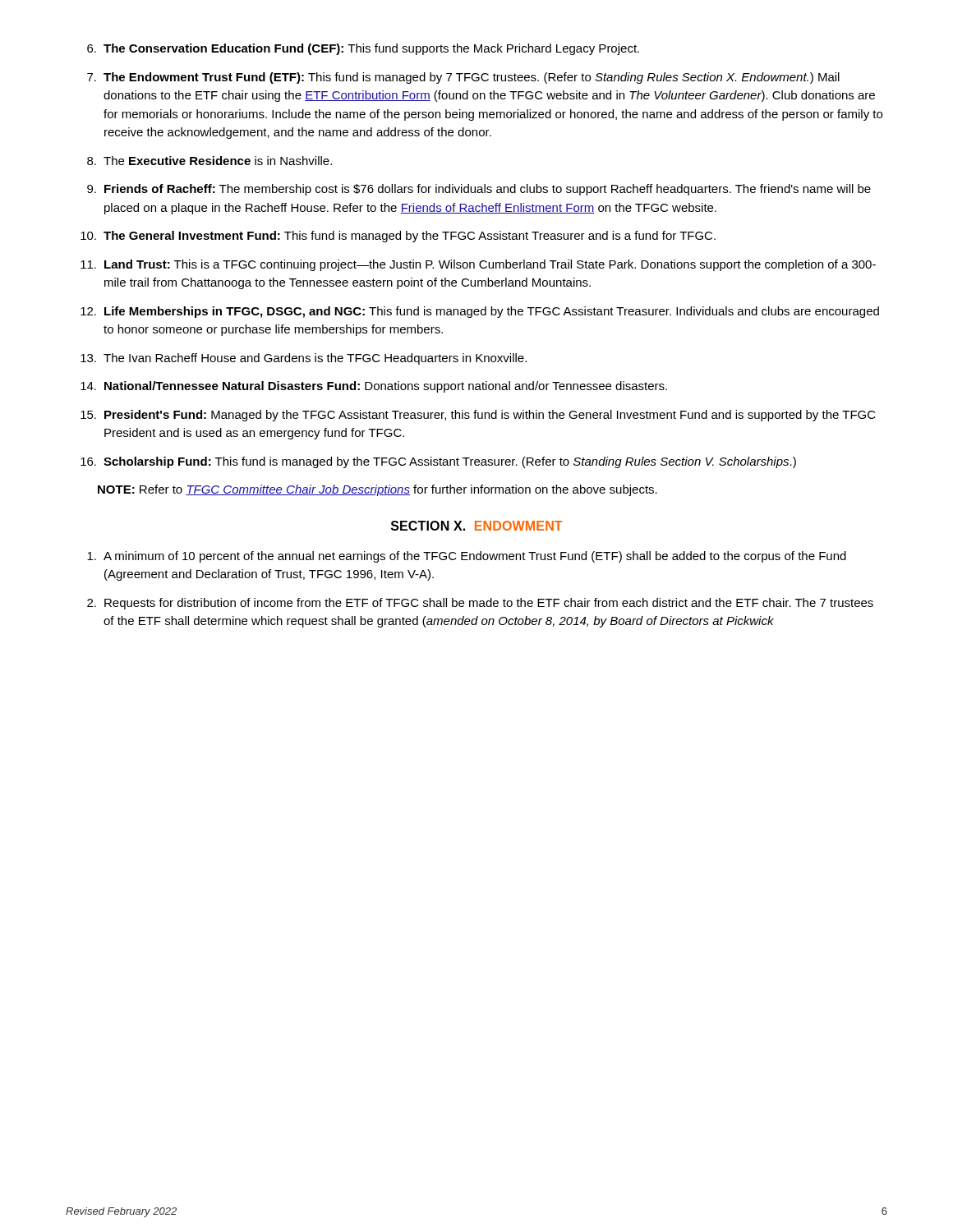Find the list item that reads "7. The Endowment Trust Fund (ETF): This"

tap(476, 105)
